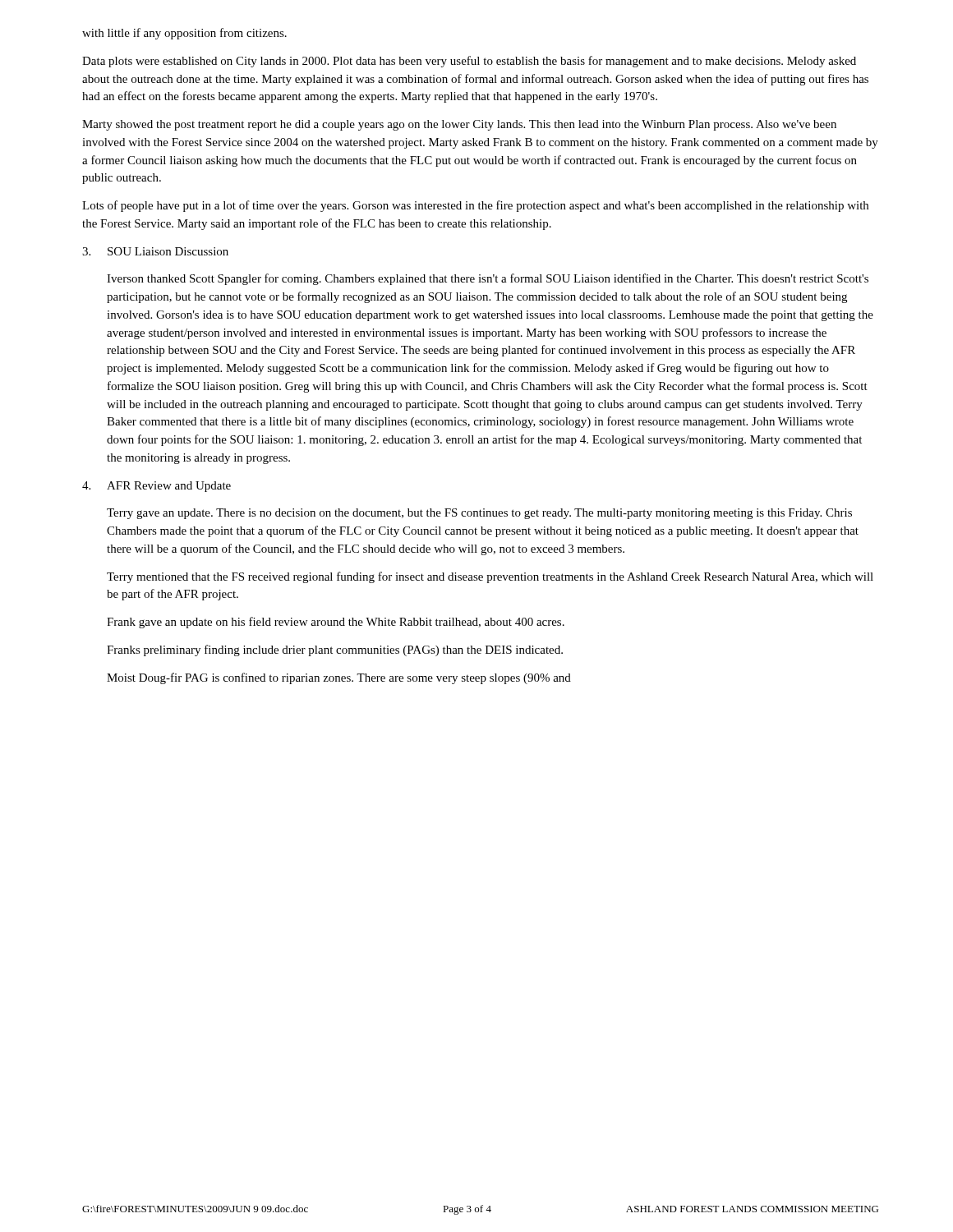Where is the passage that starts "Franks preliminary finding include drier plant communities (PAGs)"?

[x=335, y=649]
